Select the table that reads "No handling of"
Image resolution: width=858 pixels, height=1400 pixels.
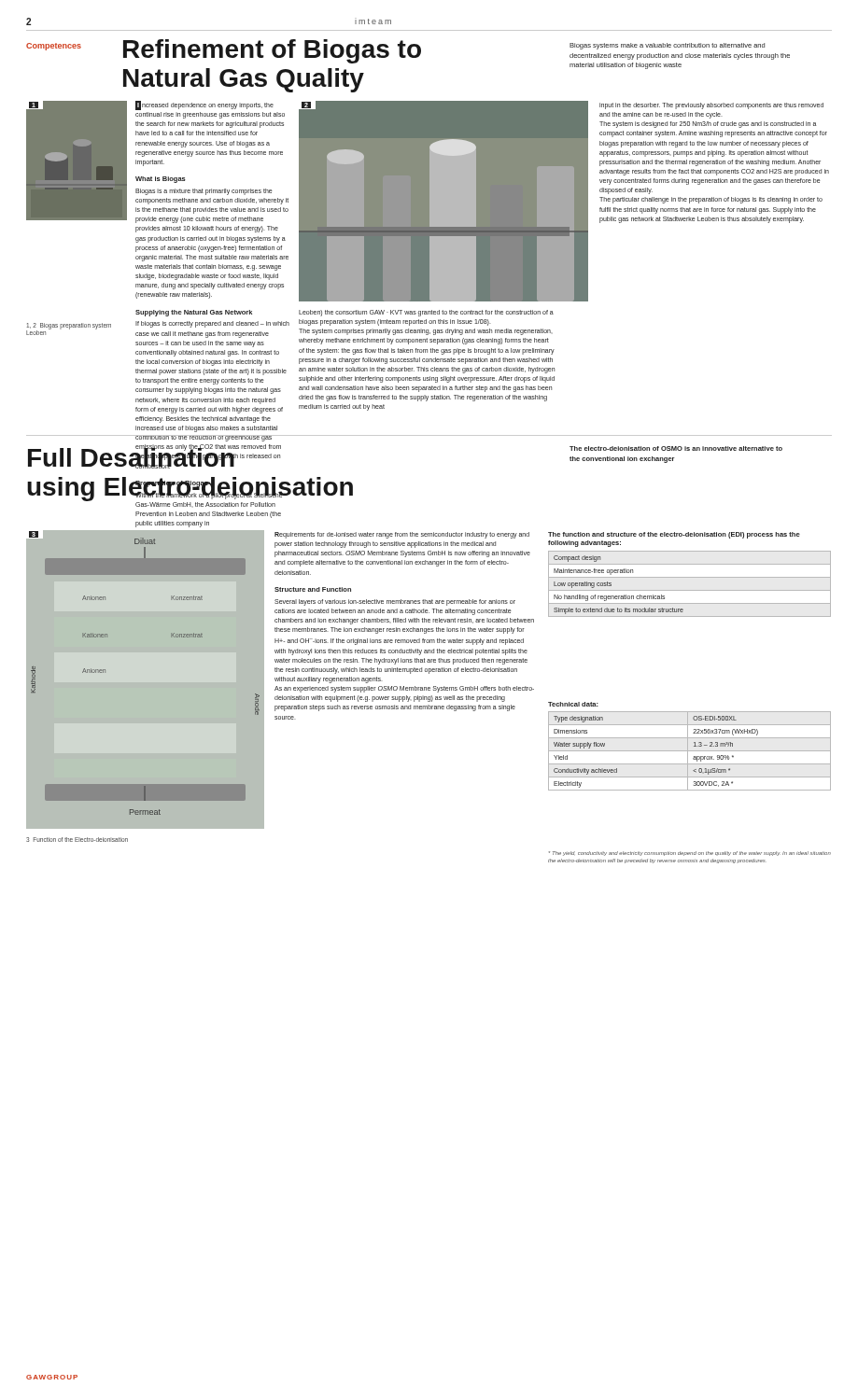pyautogui.click(x=689, y=584)
